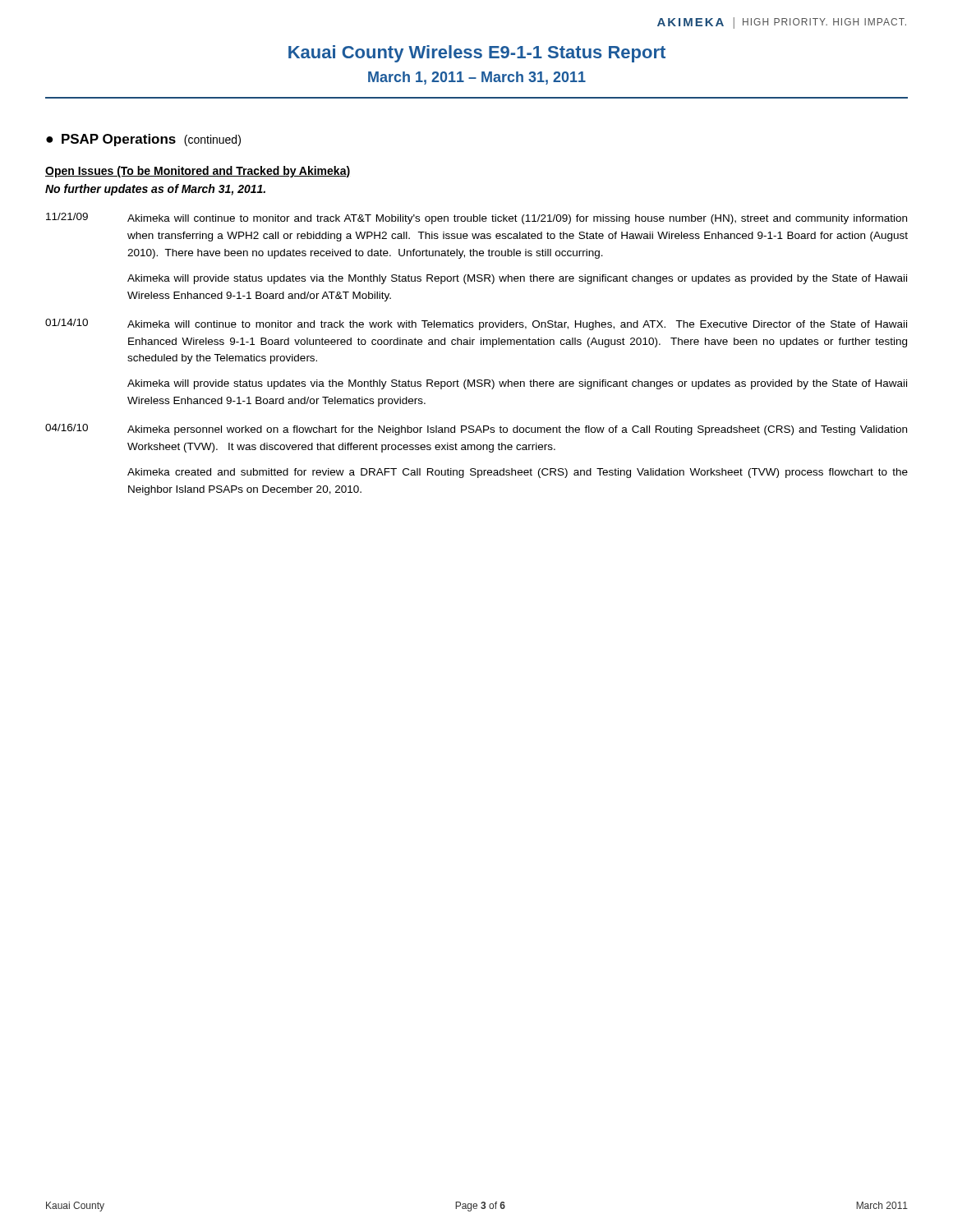Image resolution: width=953 pixels, height=1232 pixels.
Task: Click on the section header with the text "● PSAP Operations (continued)"
Action: 143,140
